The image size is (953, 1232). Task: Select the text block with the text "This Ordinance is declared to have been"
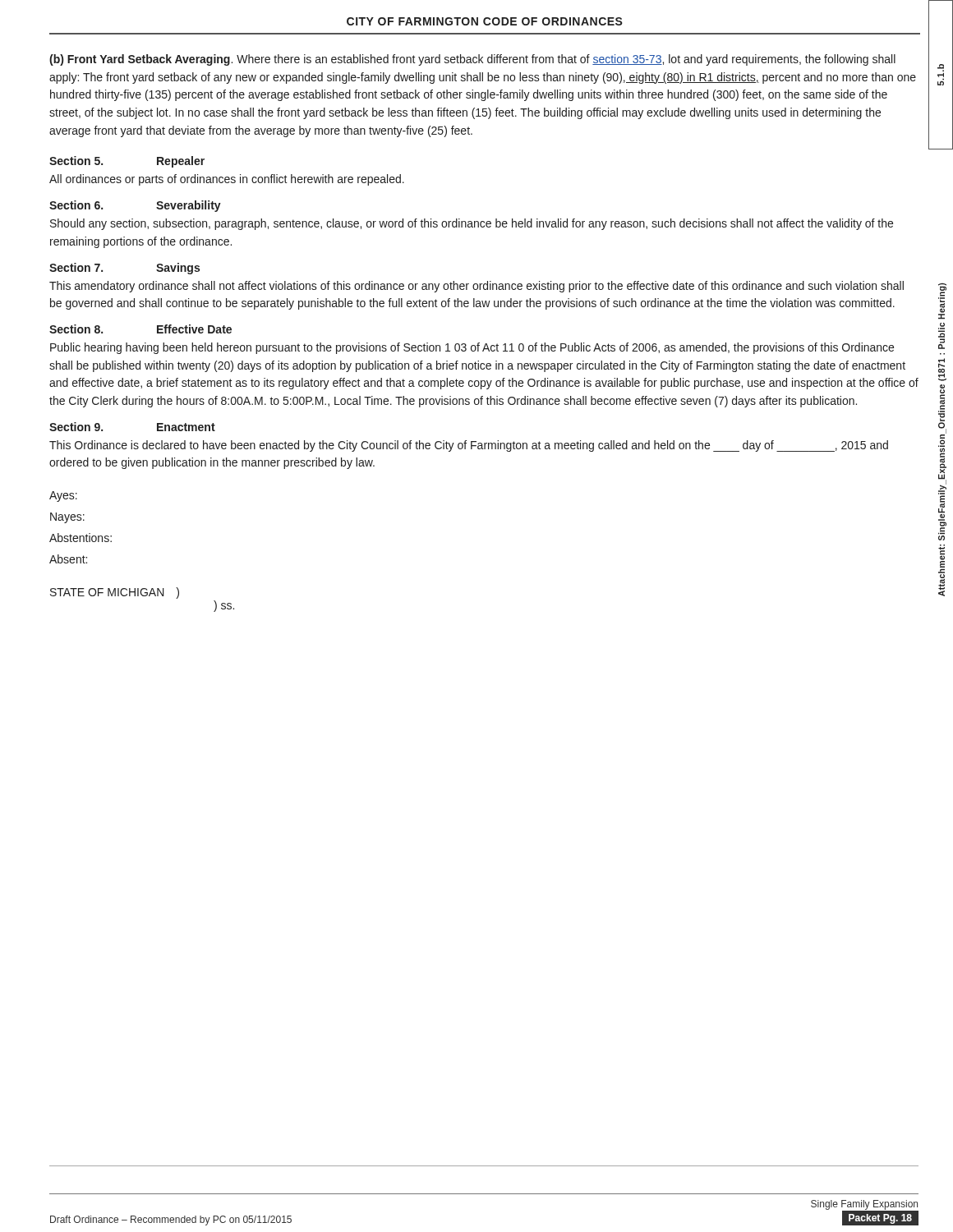469,454
